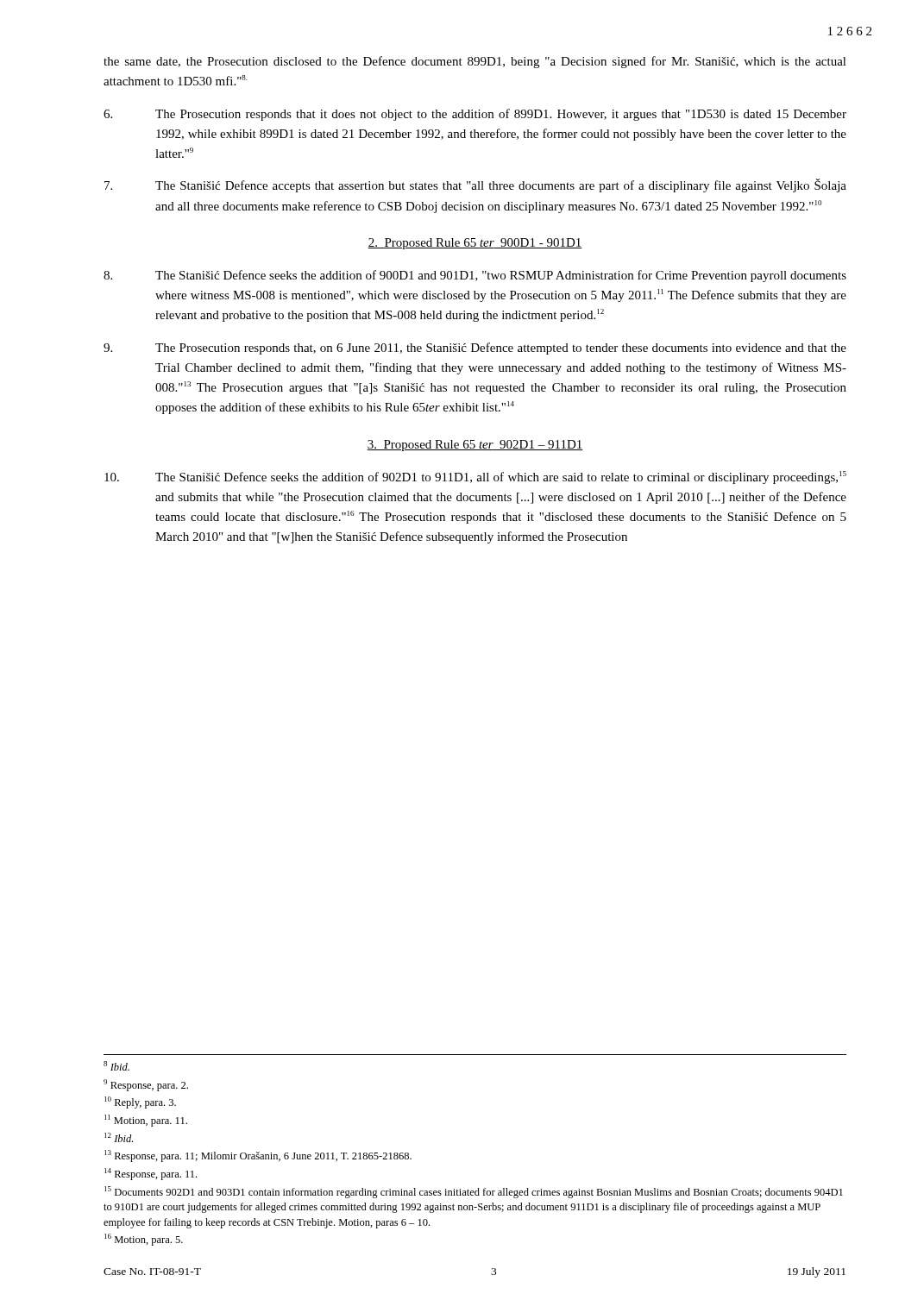Find the block on this page that starts "8 Ibid. 9 Response, para. 2. 10"
Viewport: 924px width, 1294px height.
[x=116, y=1066]
